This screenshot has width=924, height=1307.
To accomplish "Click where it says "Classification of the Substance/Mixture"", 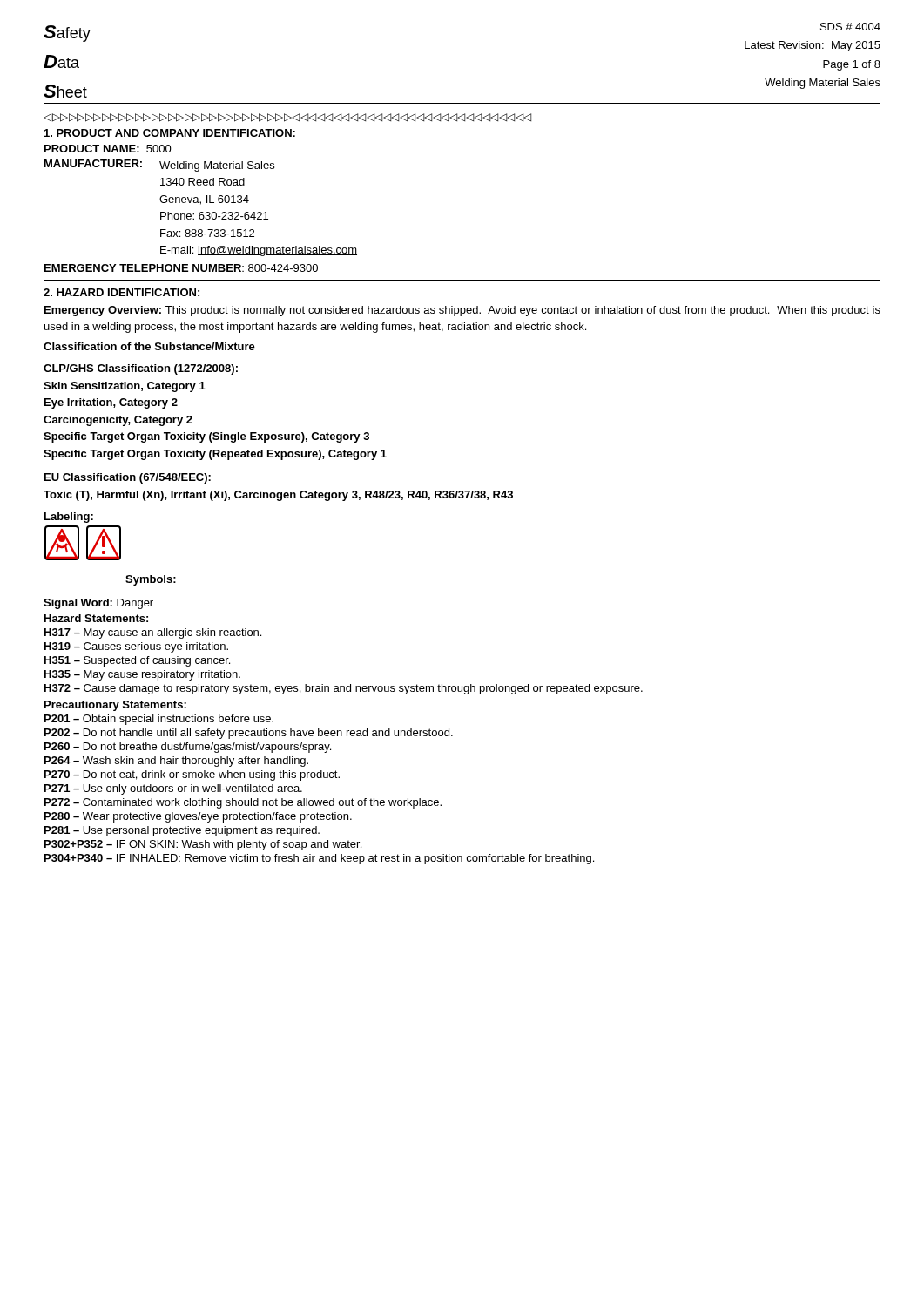I will (149, 347).
